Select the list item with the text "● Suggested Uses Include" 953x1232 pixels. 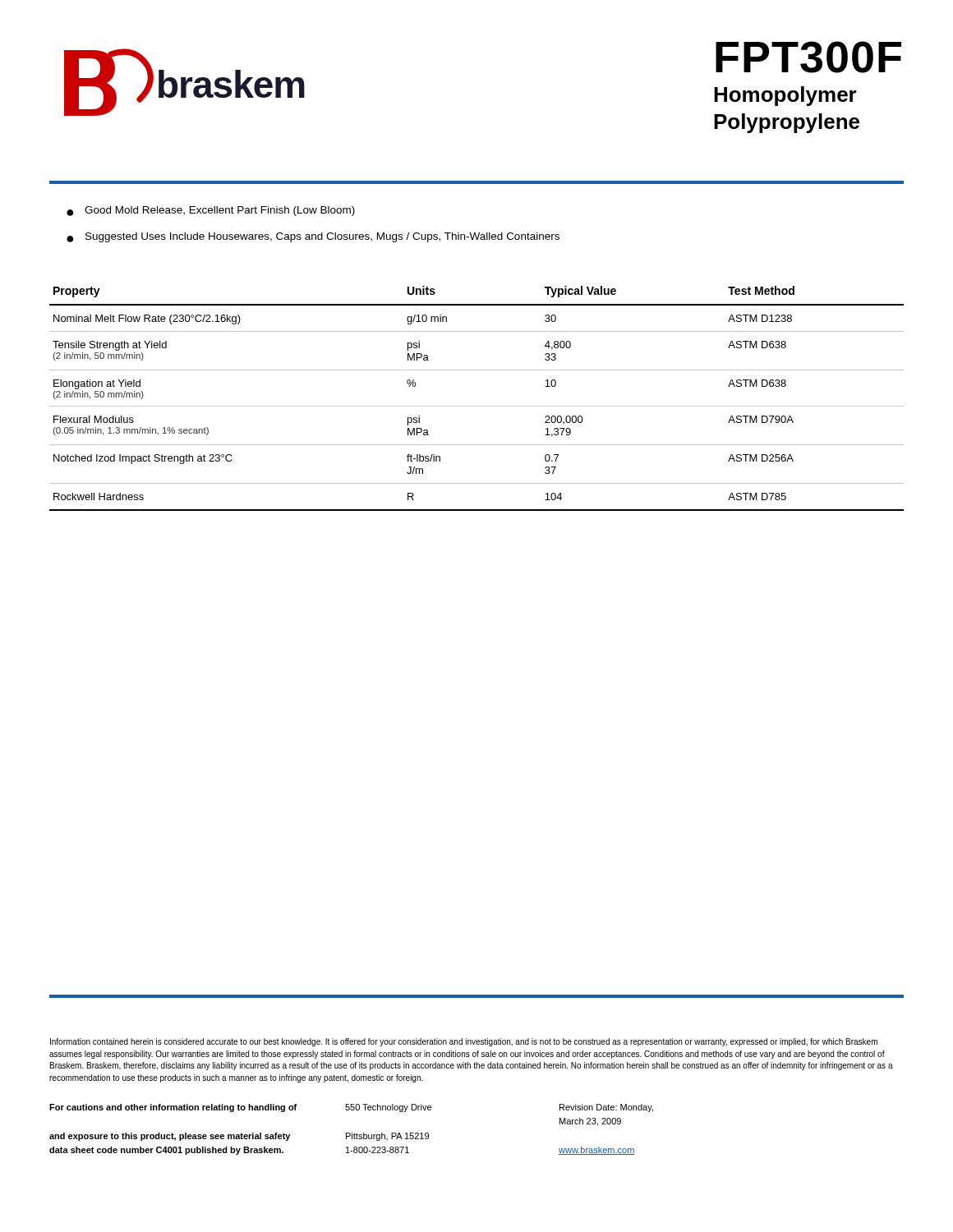pyautogui.click(x=313, y=239)
